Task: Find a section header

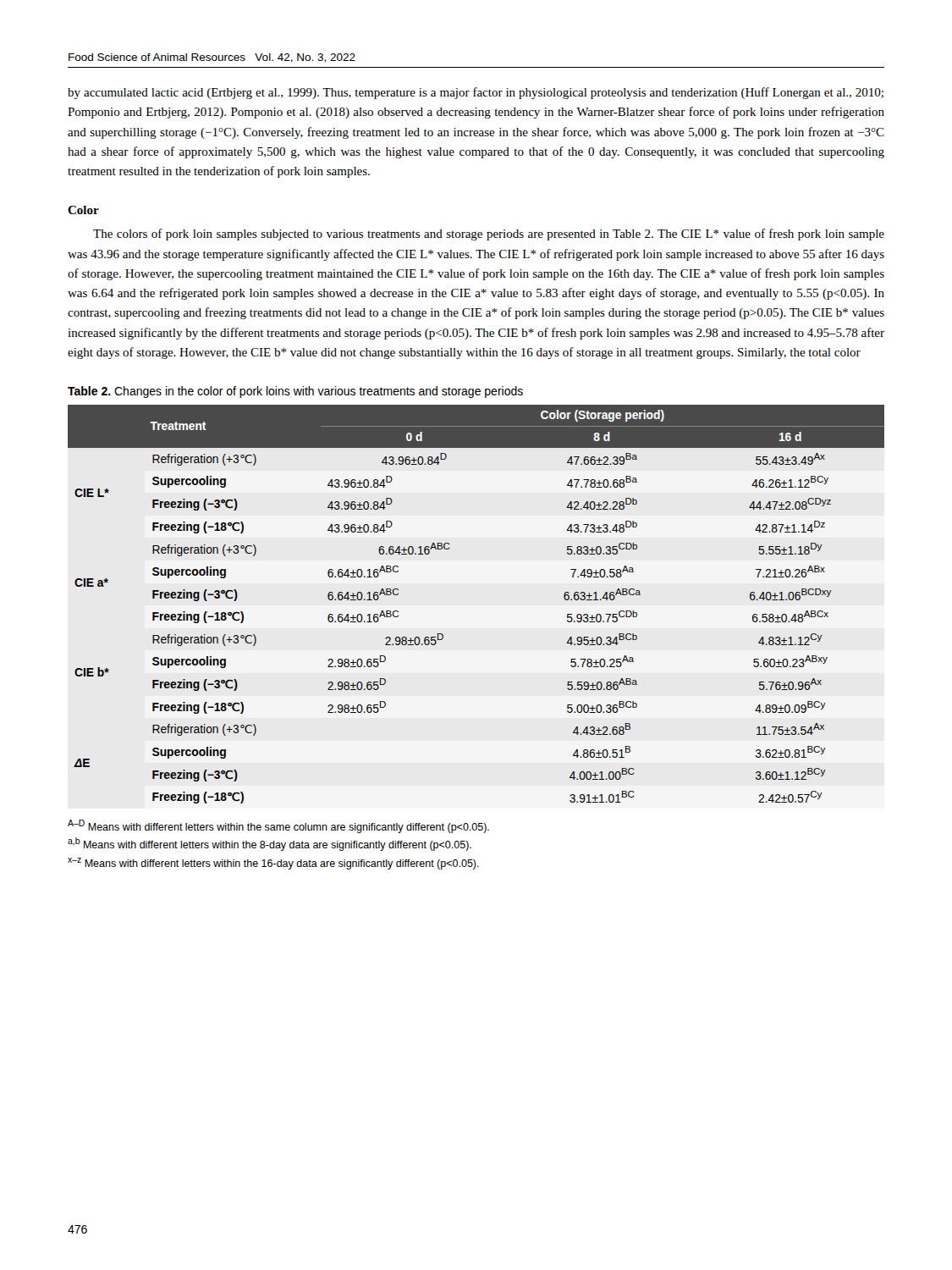Action: click(x=83, y=210)
